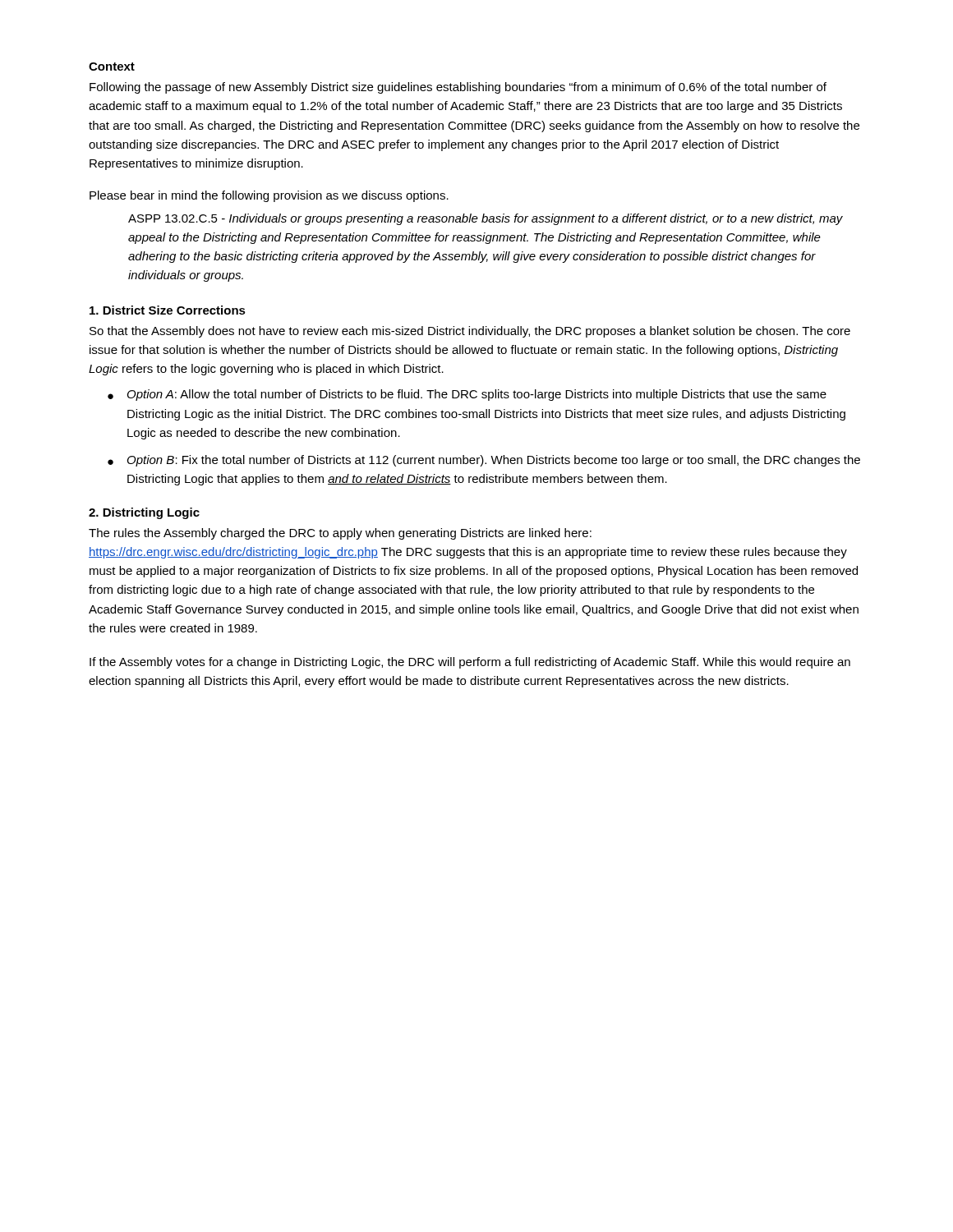This screenshot has width=953, height=1232.
Task: Click on the text block starting "If the Assembly"
Action: (470, 671)
